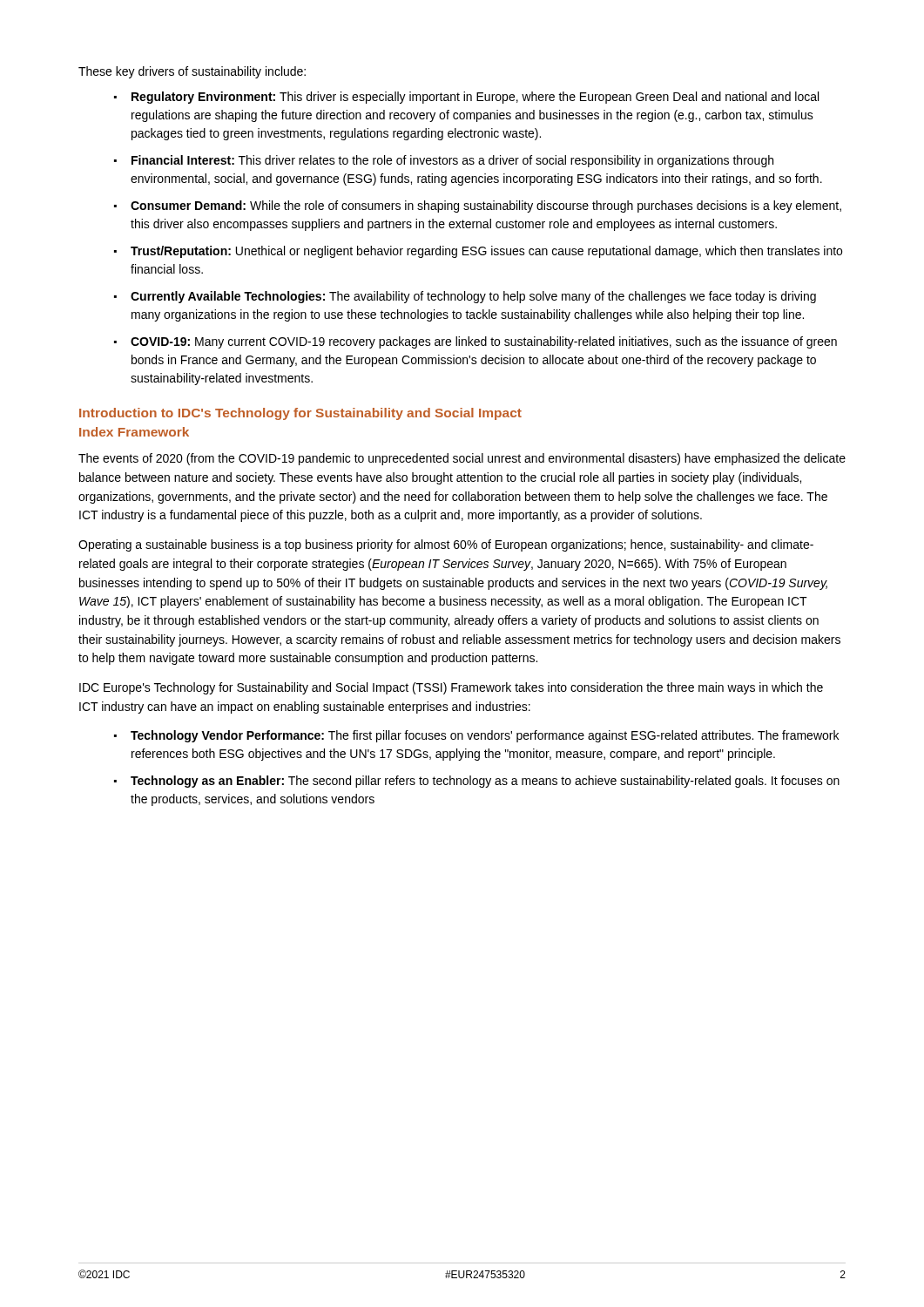Navigate to the element starting "Financial Interest: This driver"

[x=477, y=169]
